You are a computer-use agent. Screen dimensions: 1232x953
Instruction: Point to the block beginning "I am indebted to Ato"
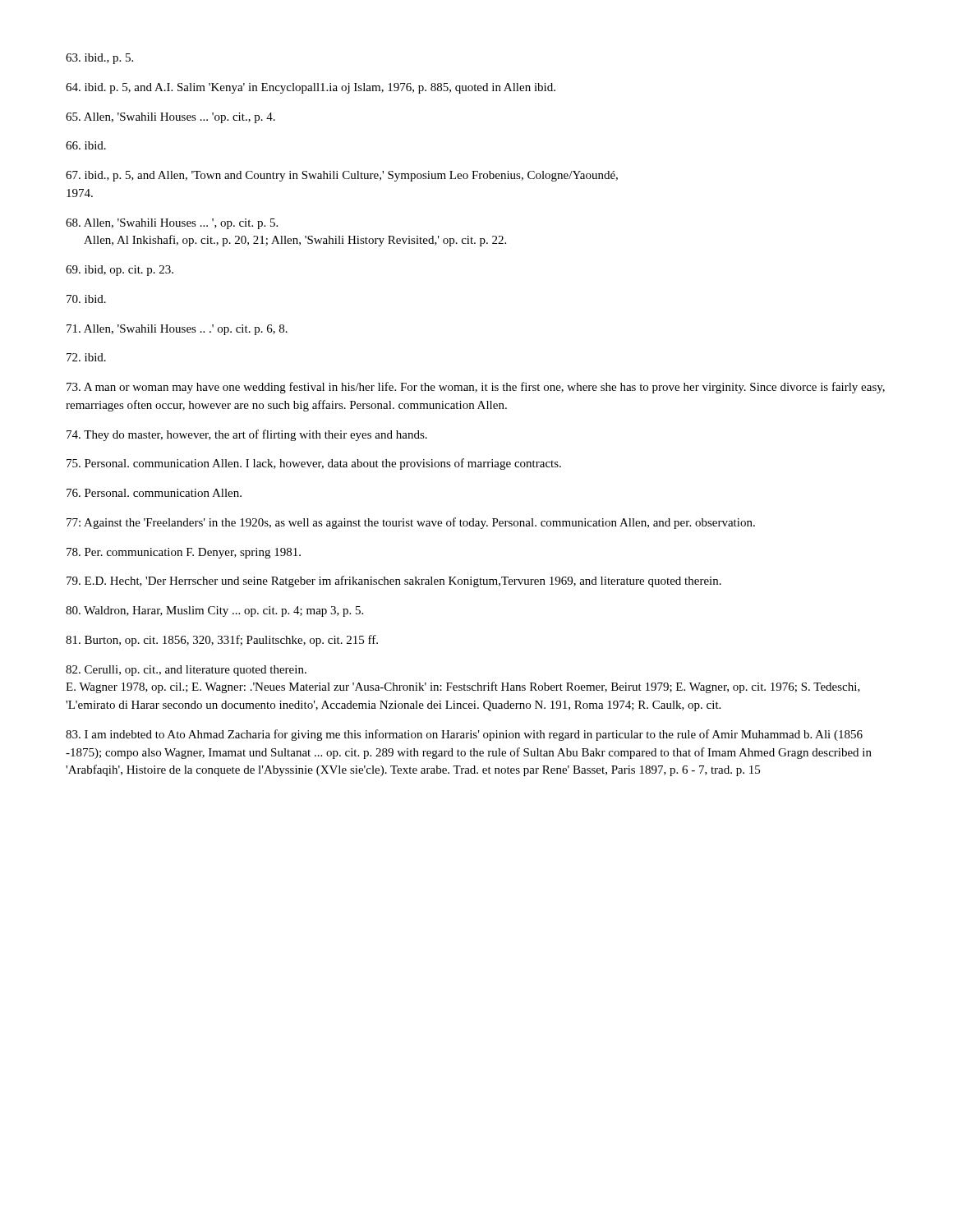[469, 752]
